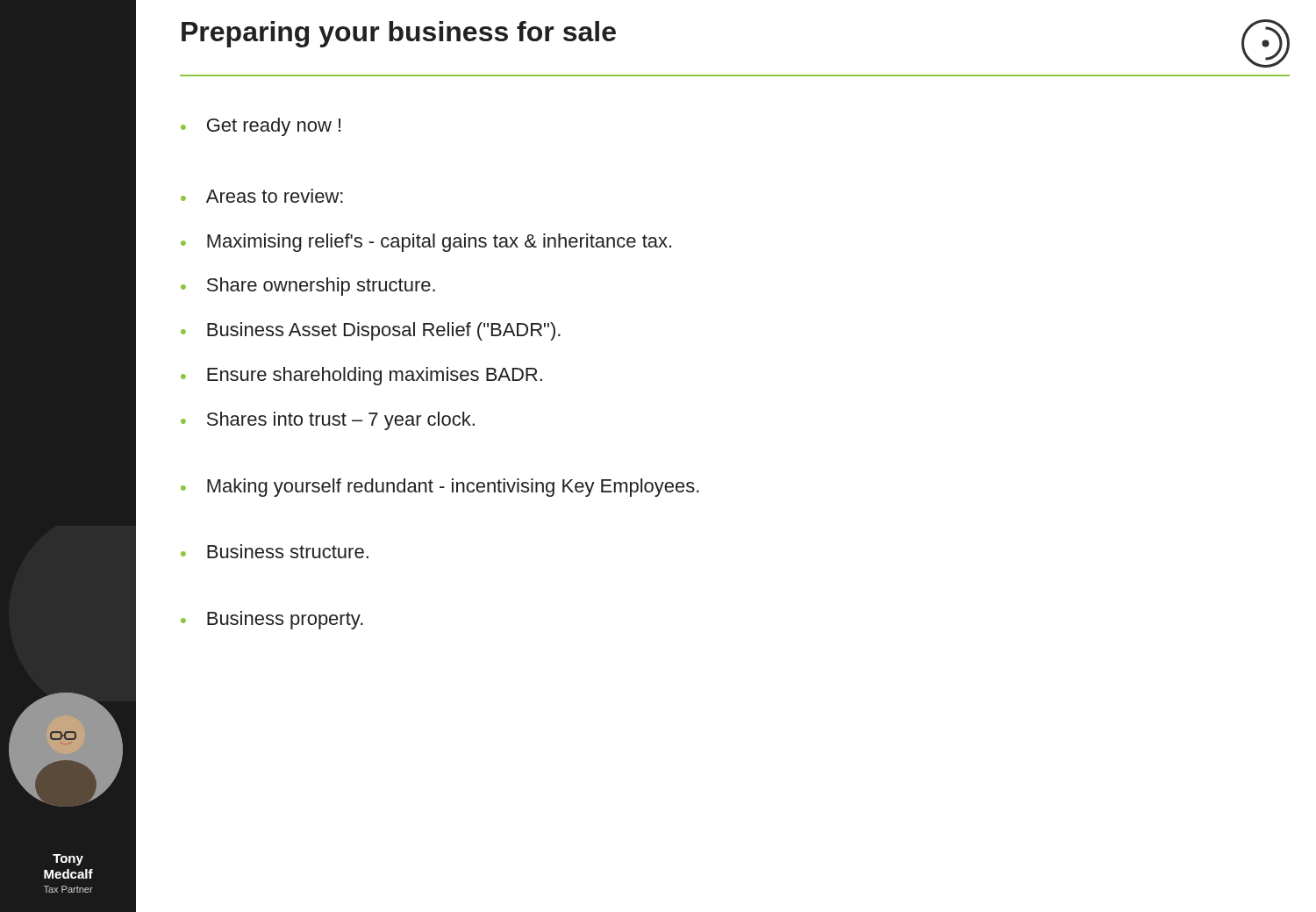1316x912 pixels.
Task: Select the region starting "• Shares into trust – 7 year"
Action: coord(328,421)
